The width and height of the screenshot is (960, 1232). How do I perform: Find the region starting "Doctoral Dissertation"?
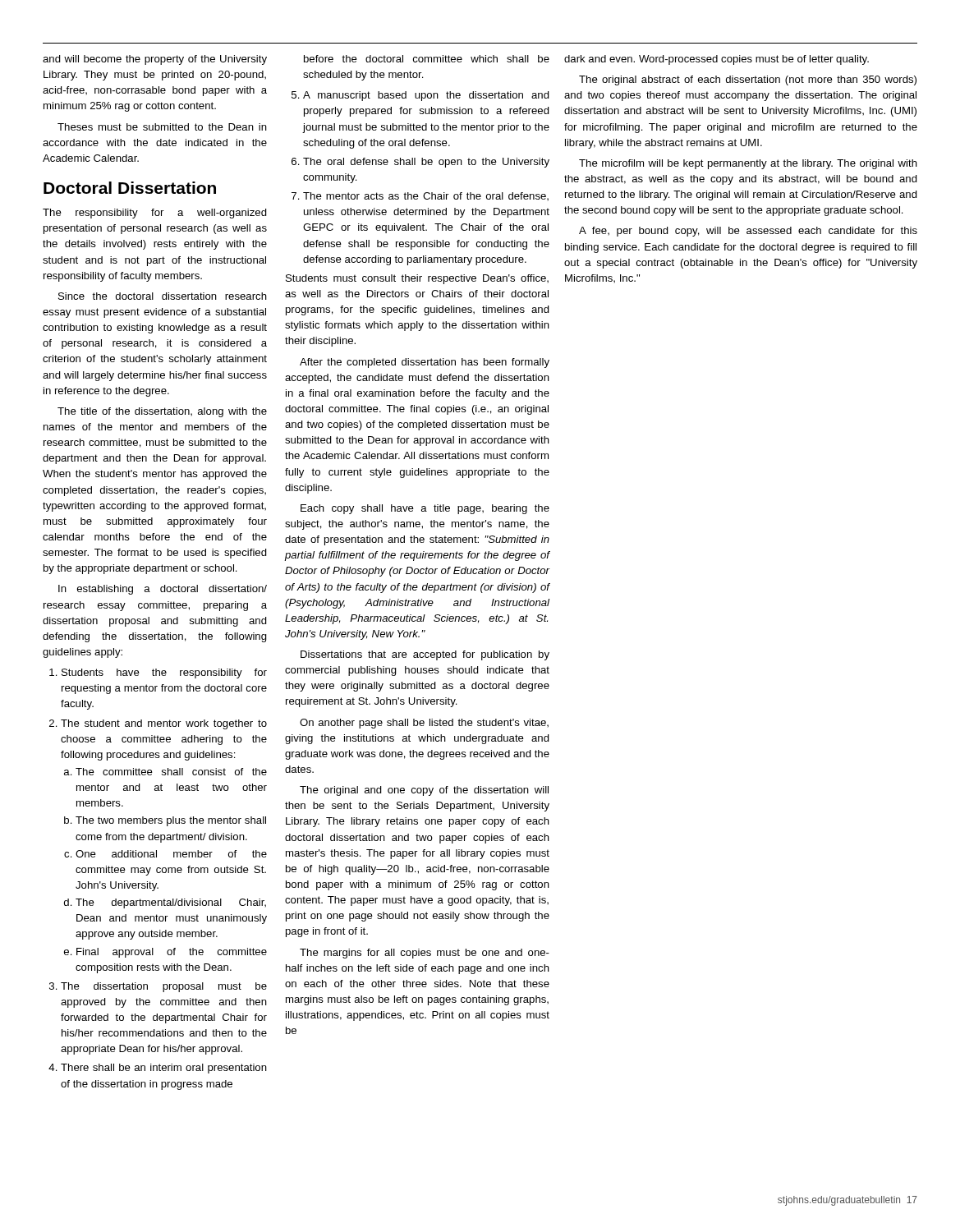155,188
